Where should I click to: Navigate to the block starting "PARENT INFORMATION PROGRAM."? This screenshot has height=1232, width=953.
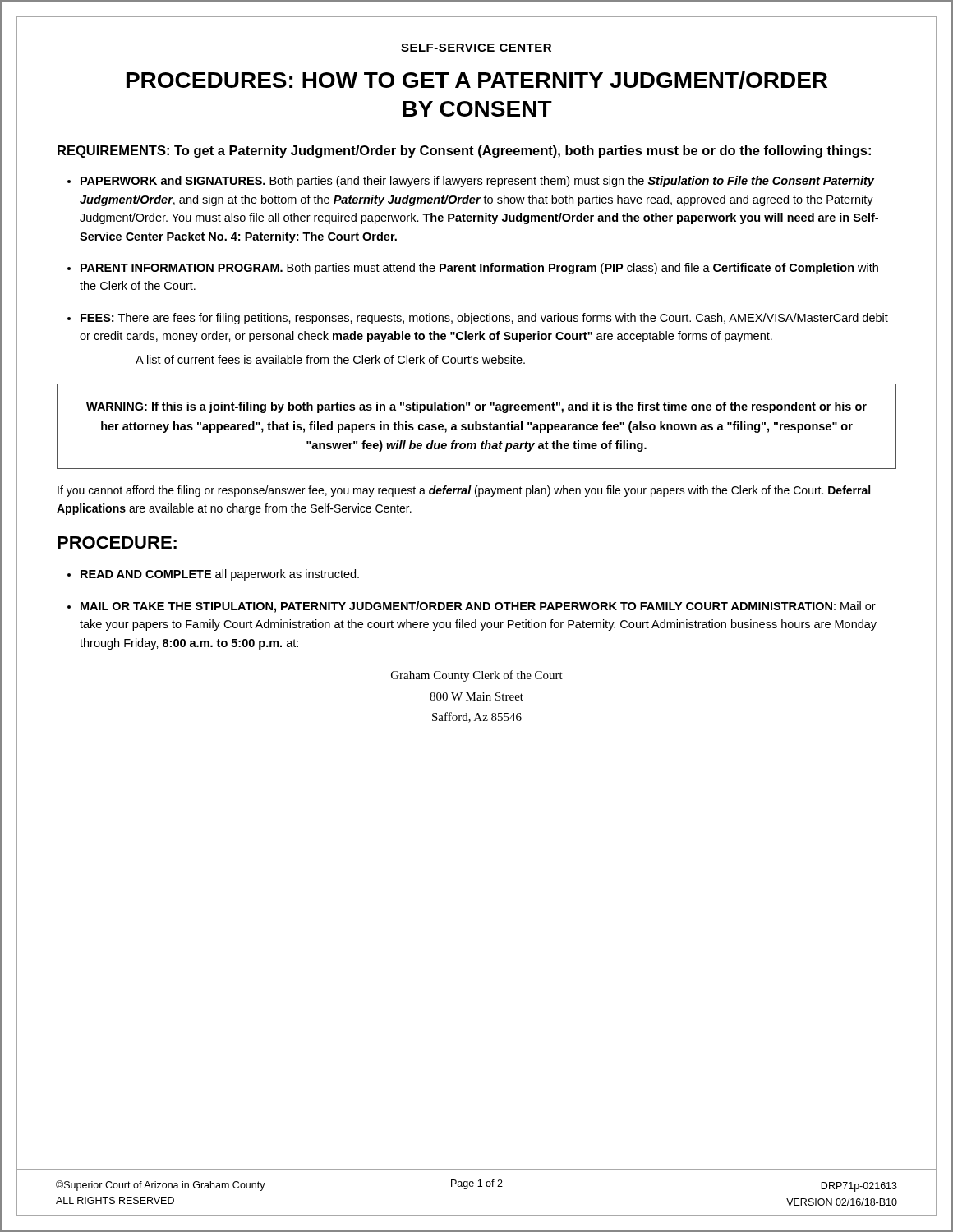[479, 277]
